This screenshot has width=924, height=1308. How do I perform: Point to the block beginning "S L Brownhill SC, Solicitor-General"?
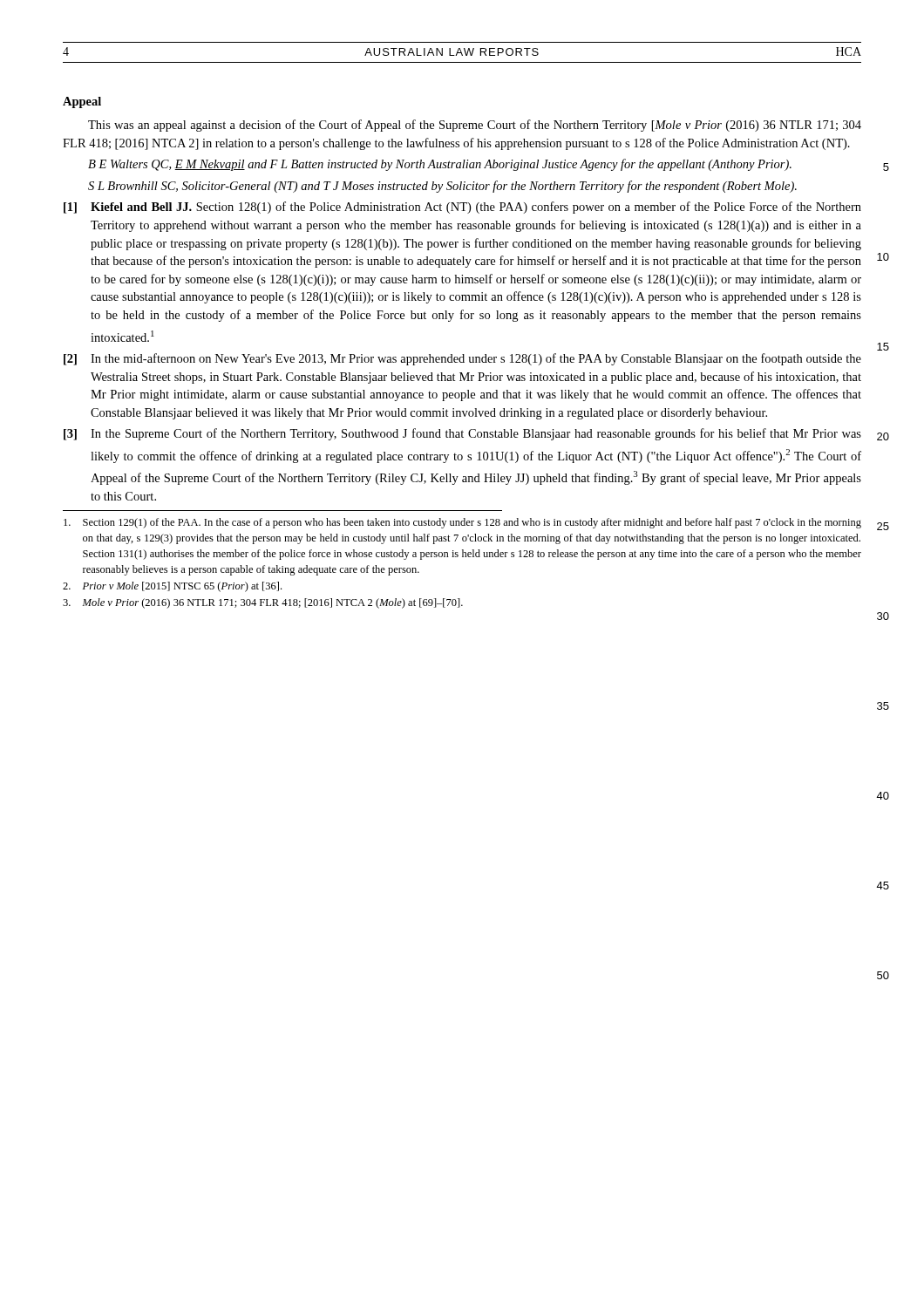click(x=443, y=186)
